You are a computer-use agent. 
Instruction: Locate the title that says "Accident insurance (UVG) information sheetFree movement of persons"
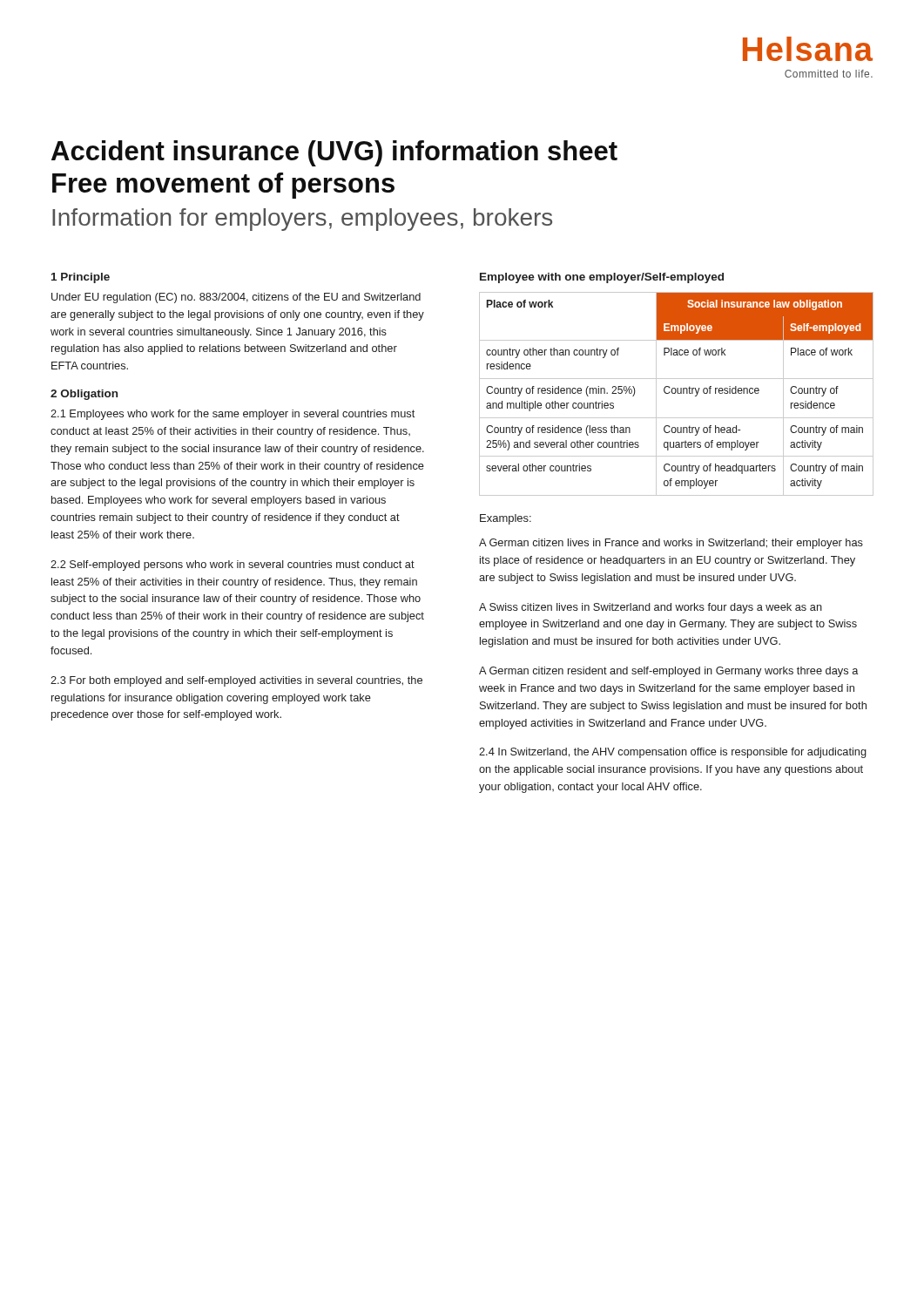point(334,153)
